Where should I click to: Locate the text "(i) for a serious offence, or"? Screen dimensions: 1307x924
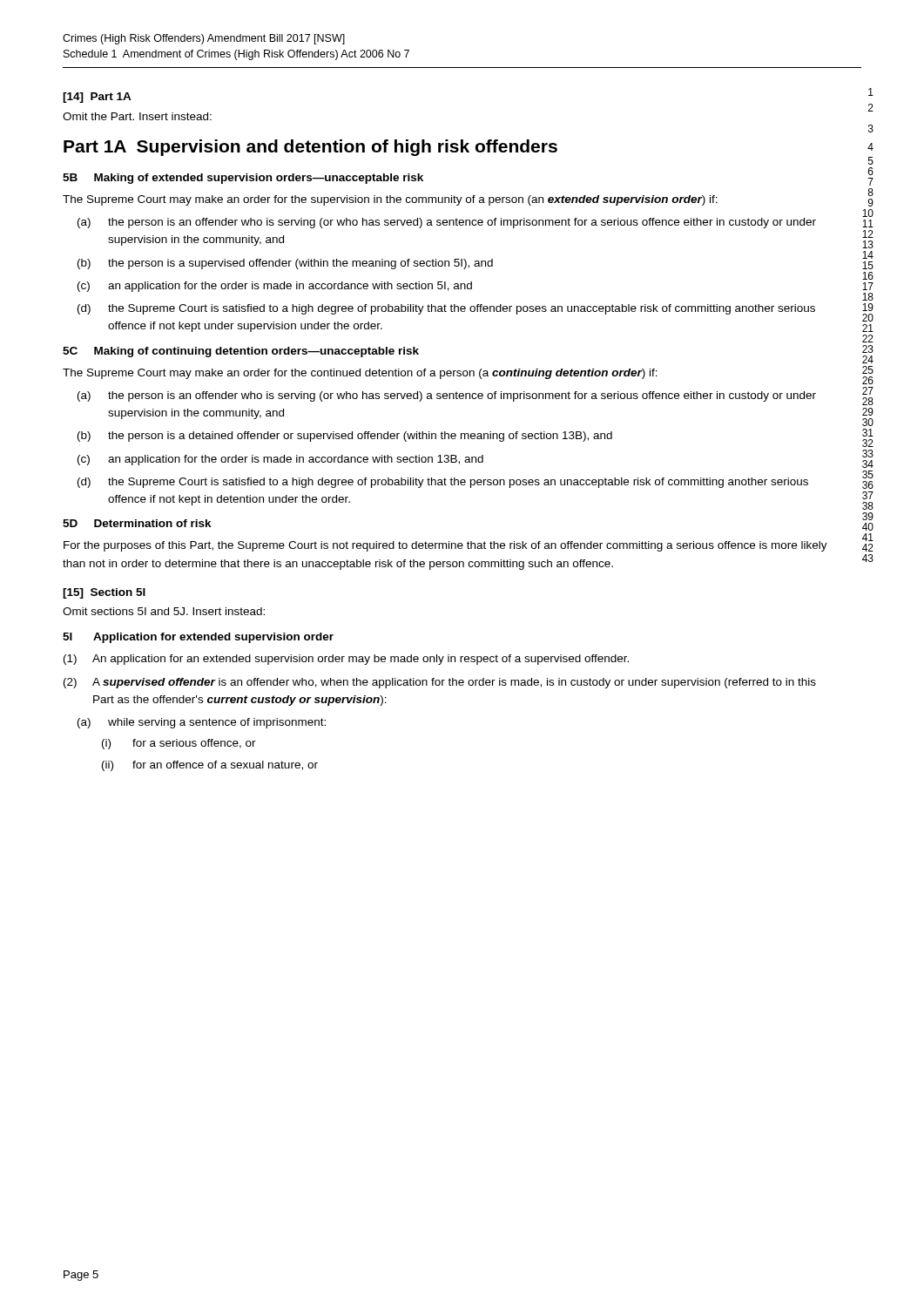194,744
